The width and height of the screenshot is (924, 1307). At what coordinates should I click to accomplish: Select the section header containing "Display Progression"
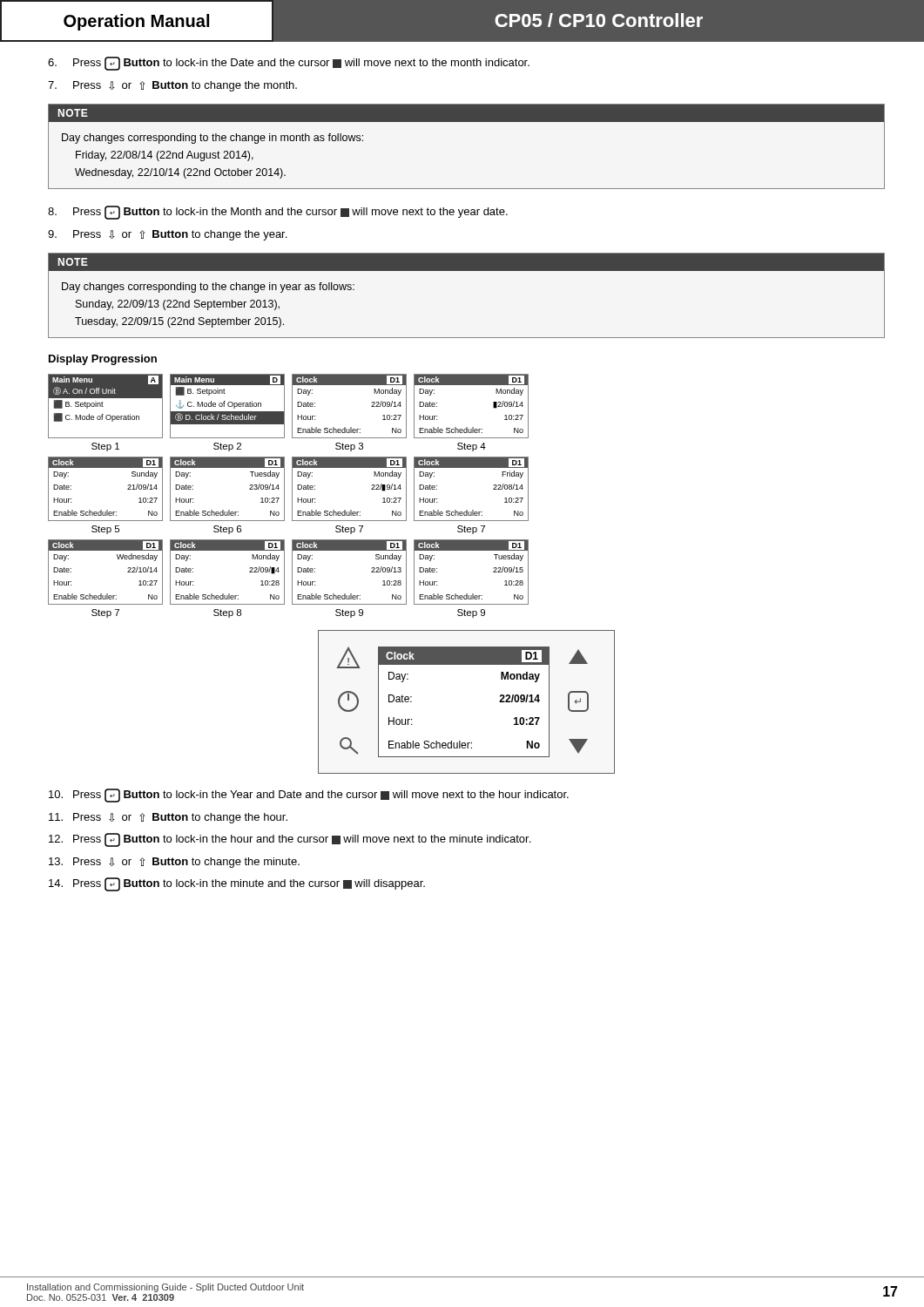(103, 359)
